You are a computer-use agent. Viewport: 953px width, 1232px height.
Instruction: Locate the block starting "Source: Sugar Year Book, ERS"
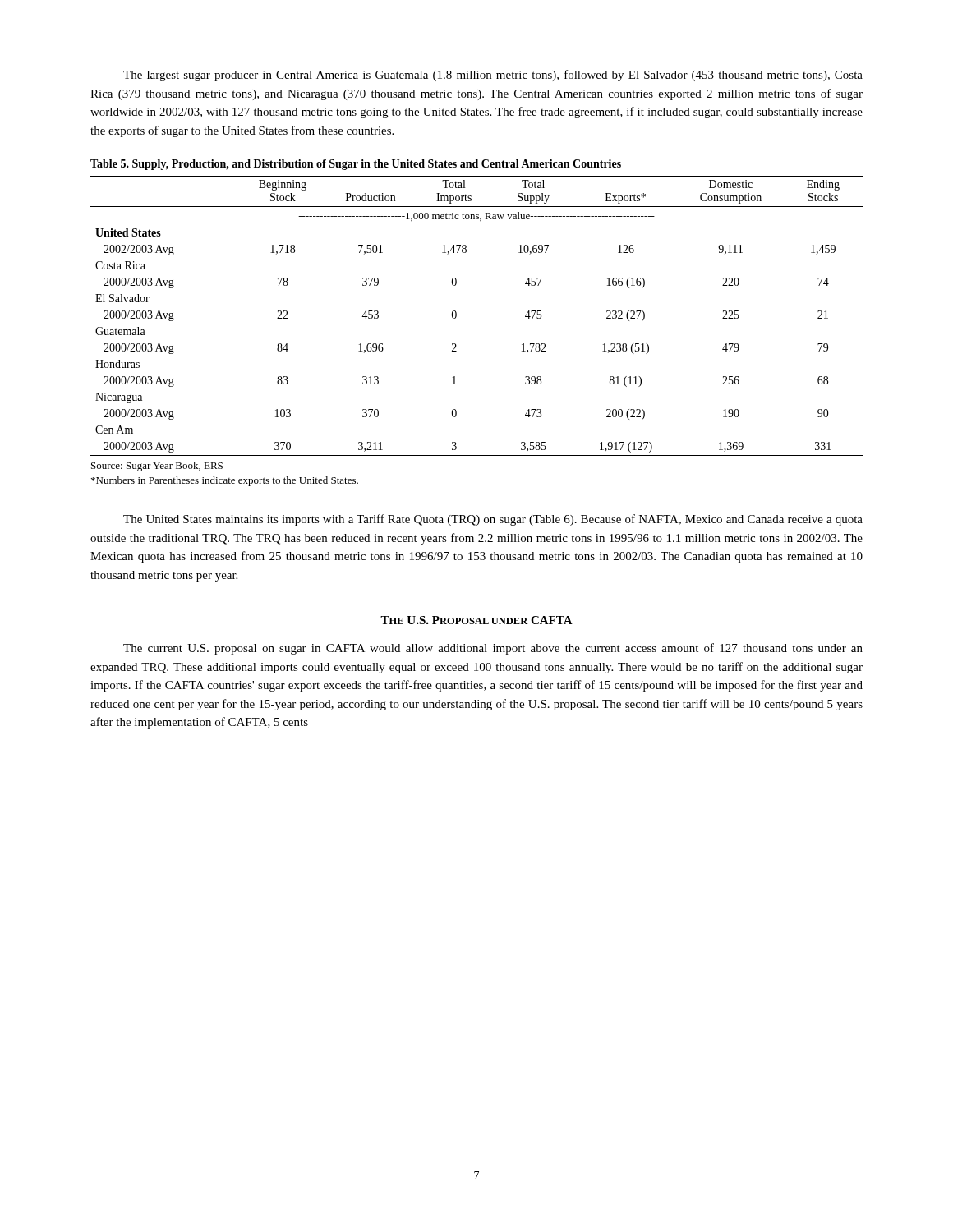point(157,465)
